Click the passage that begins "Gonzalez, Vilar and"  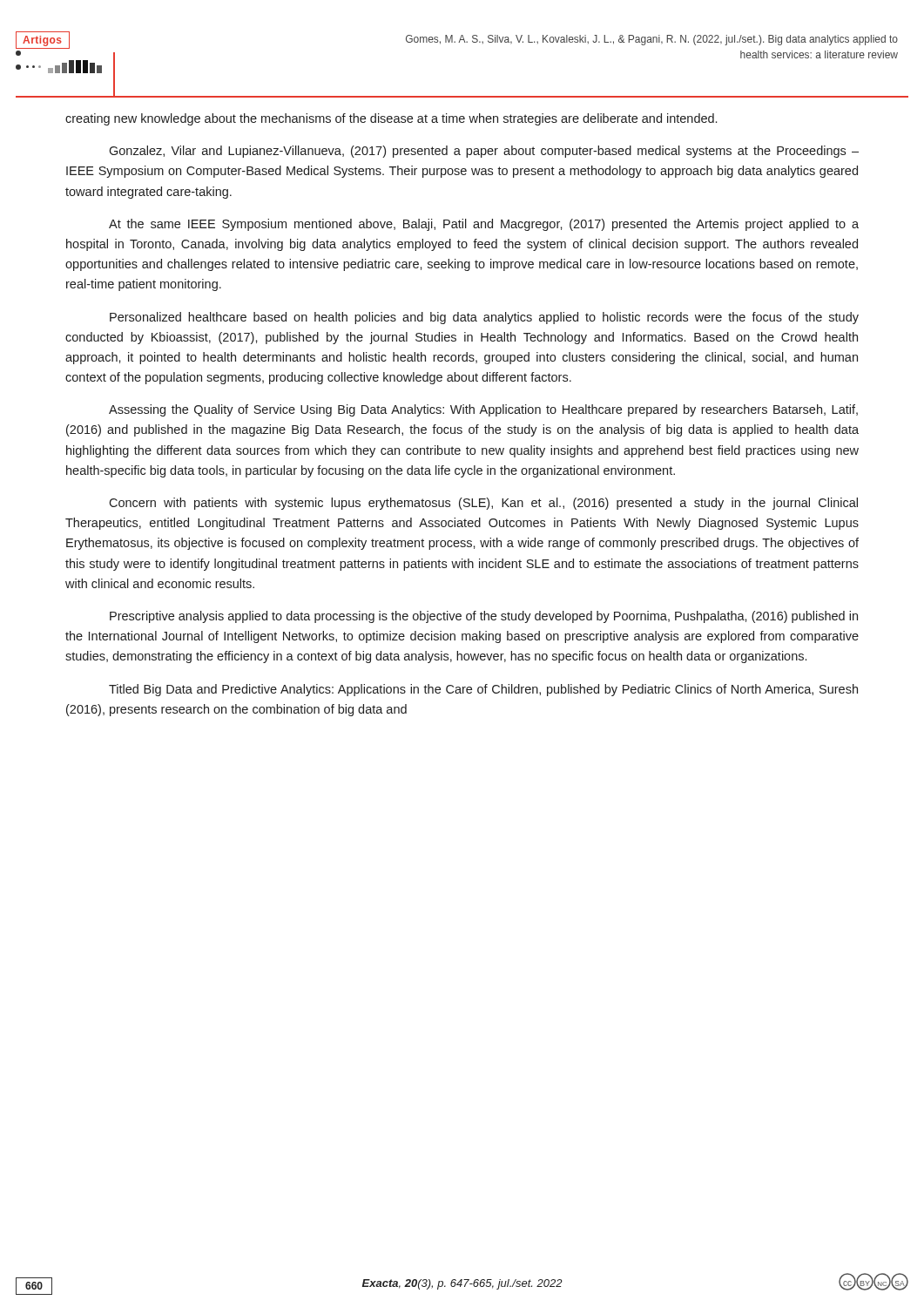(x=462, y=172)
